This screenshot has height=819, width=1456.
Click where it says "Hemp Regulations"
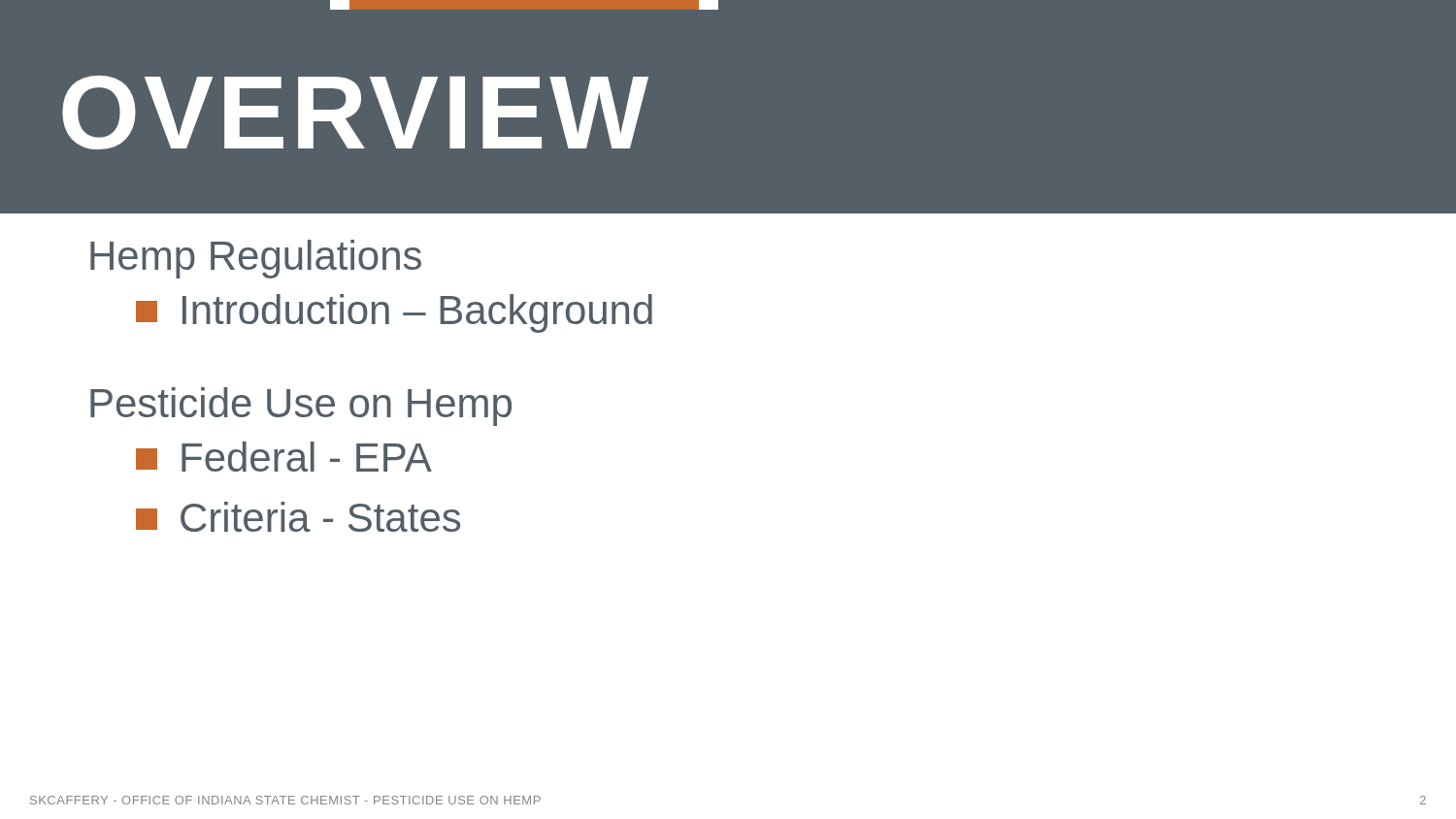click(x=255, y=256)
